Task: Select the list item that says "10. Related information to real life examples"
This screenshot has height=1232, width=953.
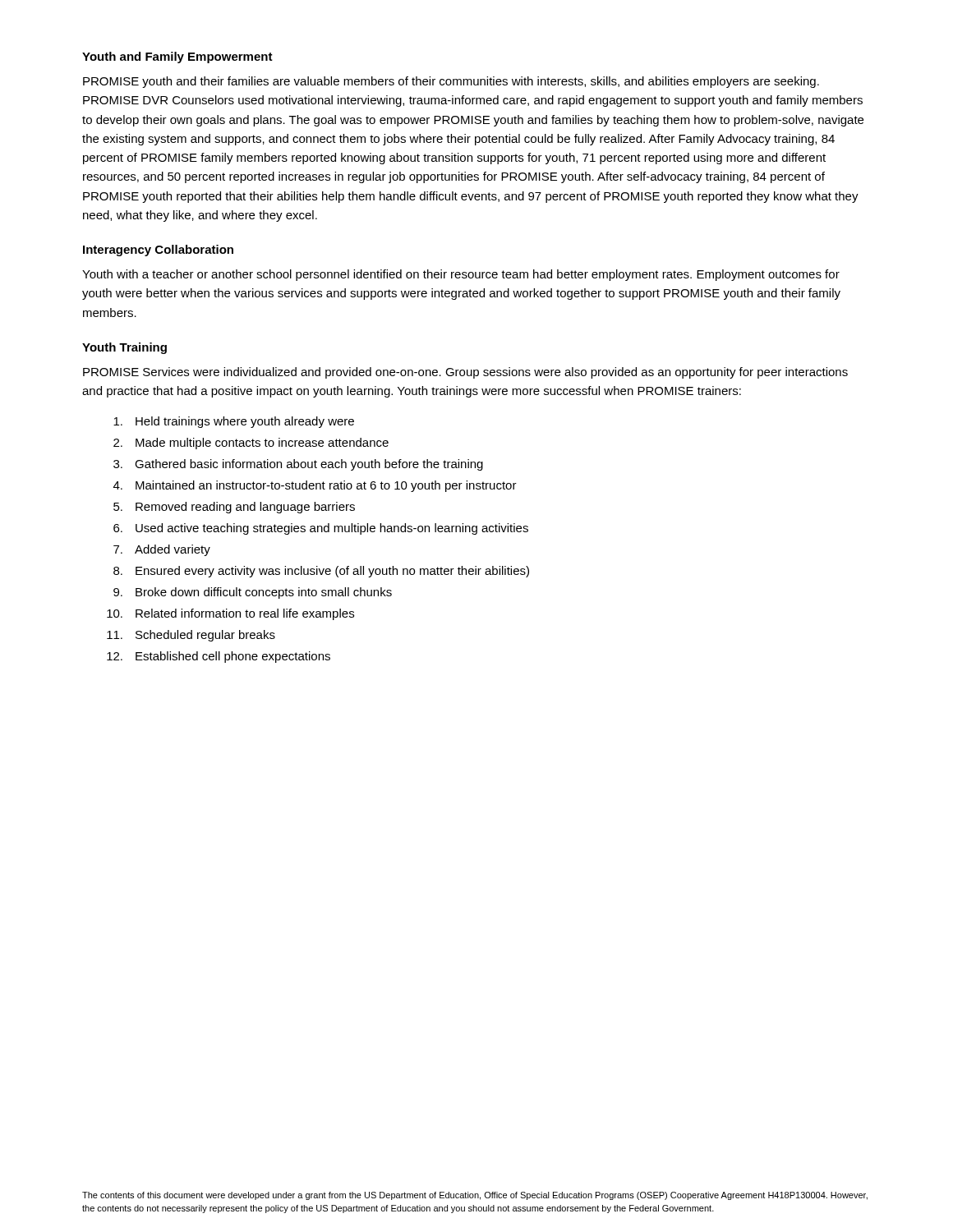Action: click(x=218, y=614)
